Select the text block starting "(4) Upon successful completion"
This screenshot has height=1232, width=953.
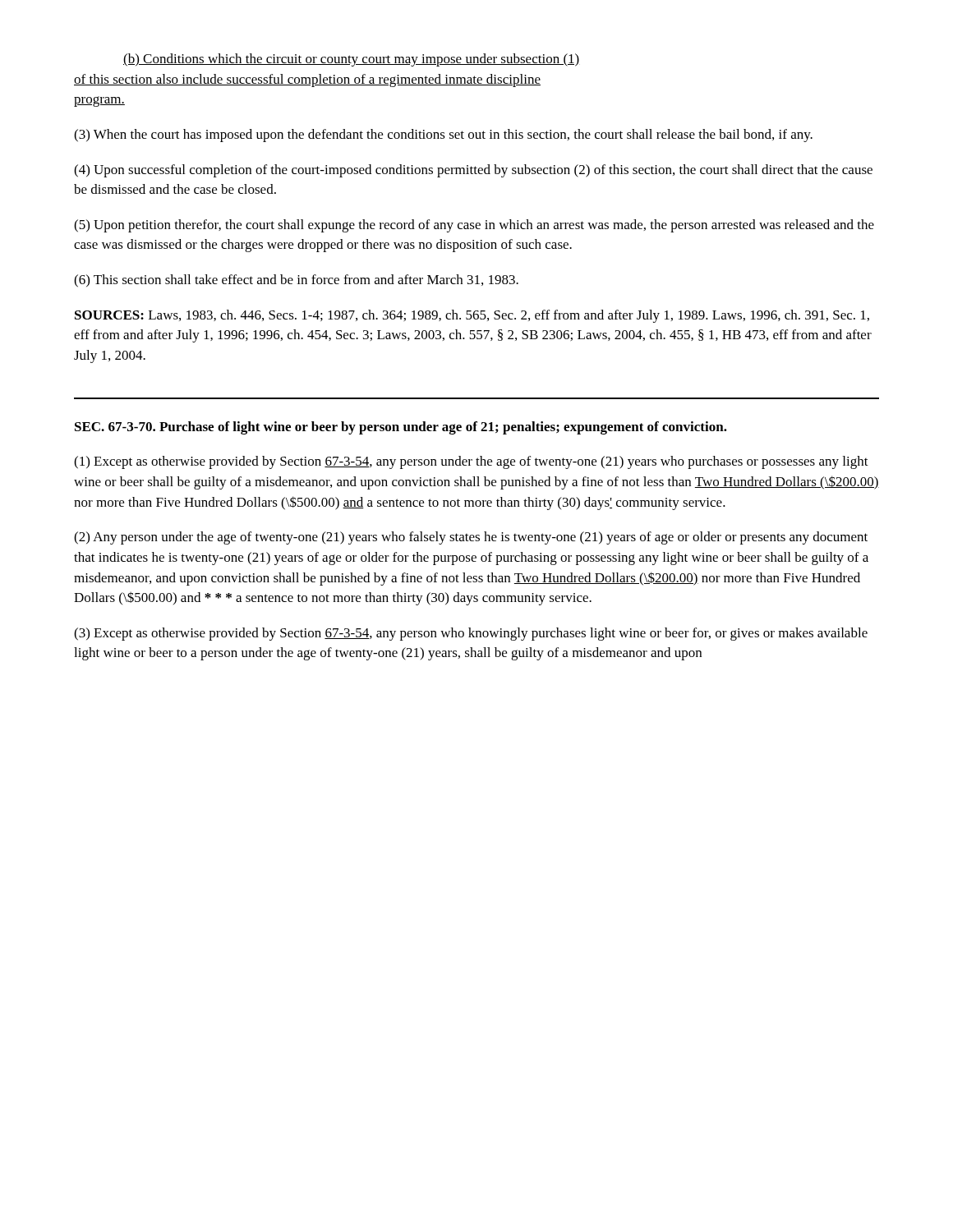(x=473, y=179)
